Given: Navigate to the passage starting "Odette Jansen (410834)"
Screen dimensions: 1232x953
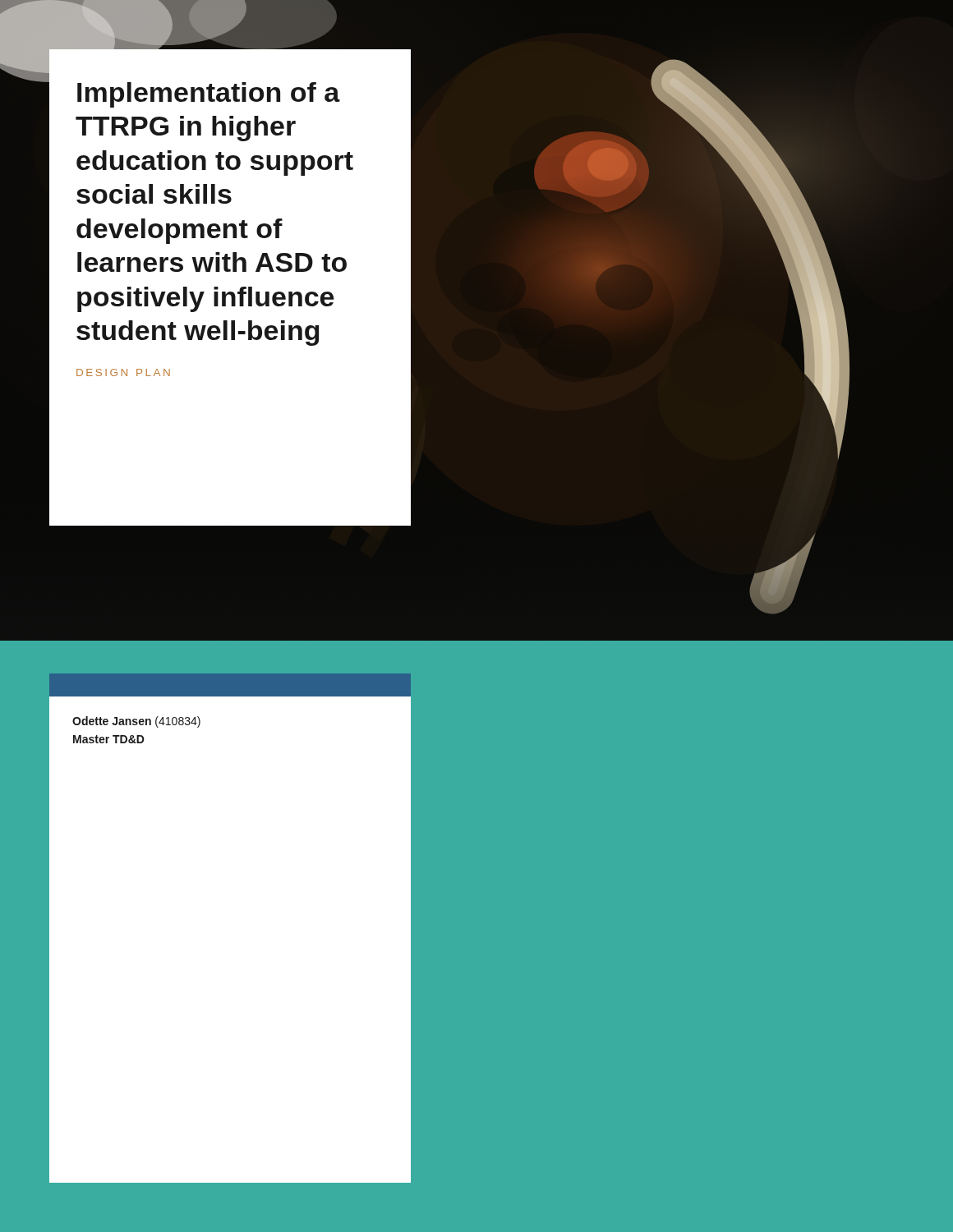Looking at the screenshot, I should 137,721.
